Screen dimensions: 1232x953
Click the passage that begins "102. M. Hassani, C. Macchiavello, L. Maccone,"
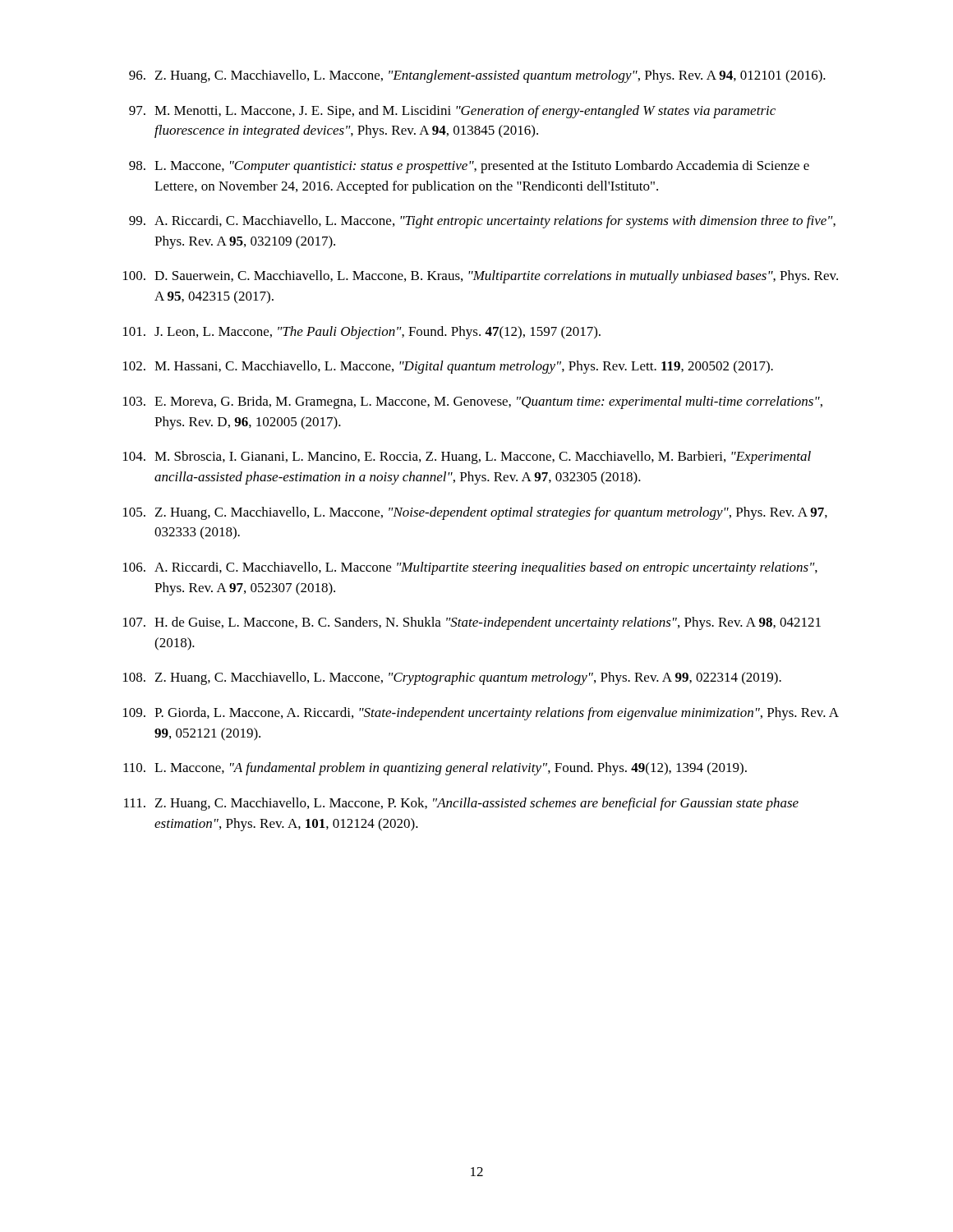[x=476, y=367]
